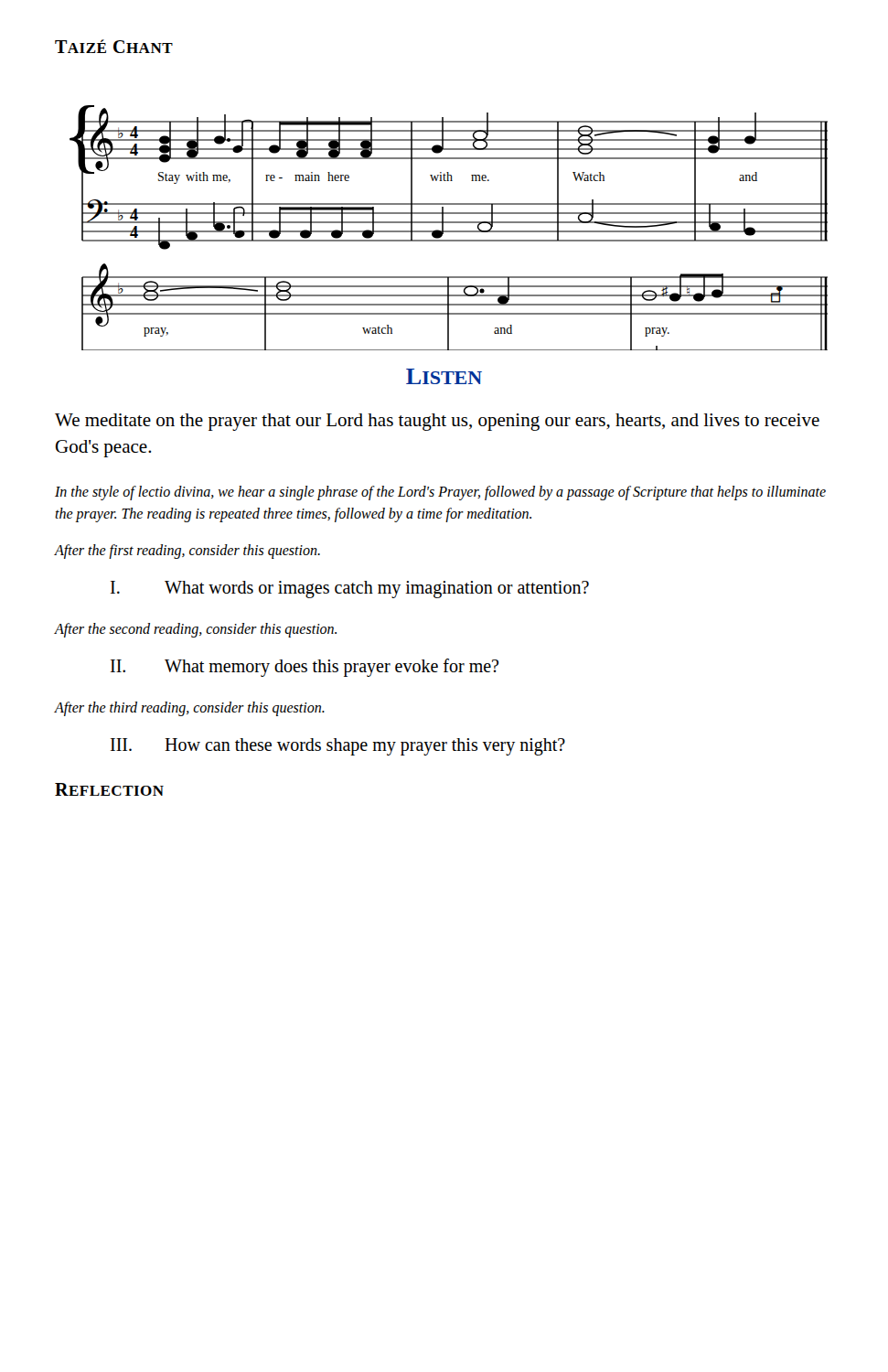The width and height of the screenshot is (888, 1372).
Task: Locate the region starting "II. What memory does this prayer evoke"
Action: 305,666
